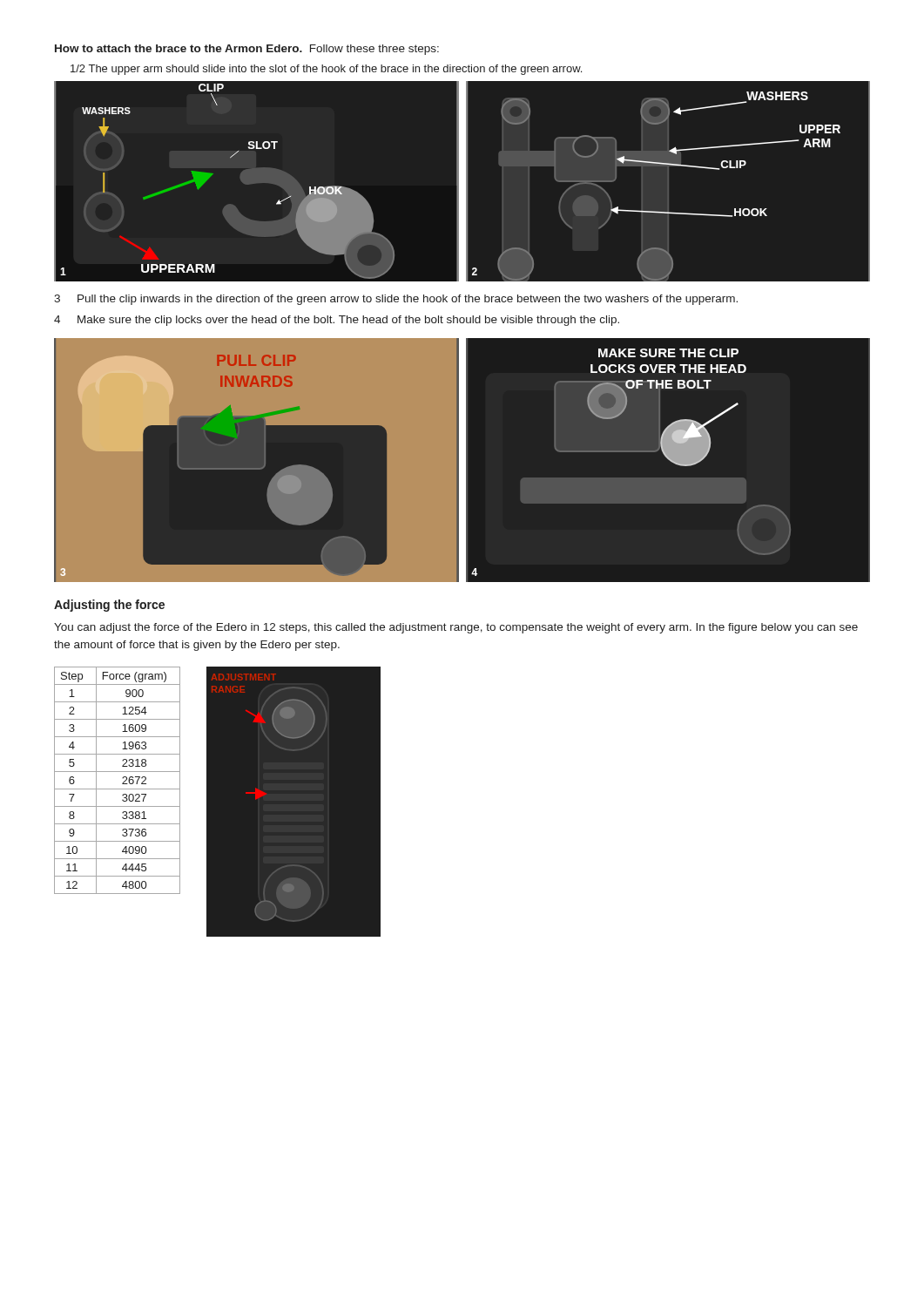This screenshot has height=1307, width=924.
Task: Select the table that reads "Force (gram)"
Action: (117, 780)
